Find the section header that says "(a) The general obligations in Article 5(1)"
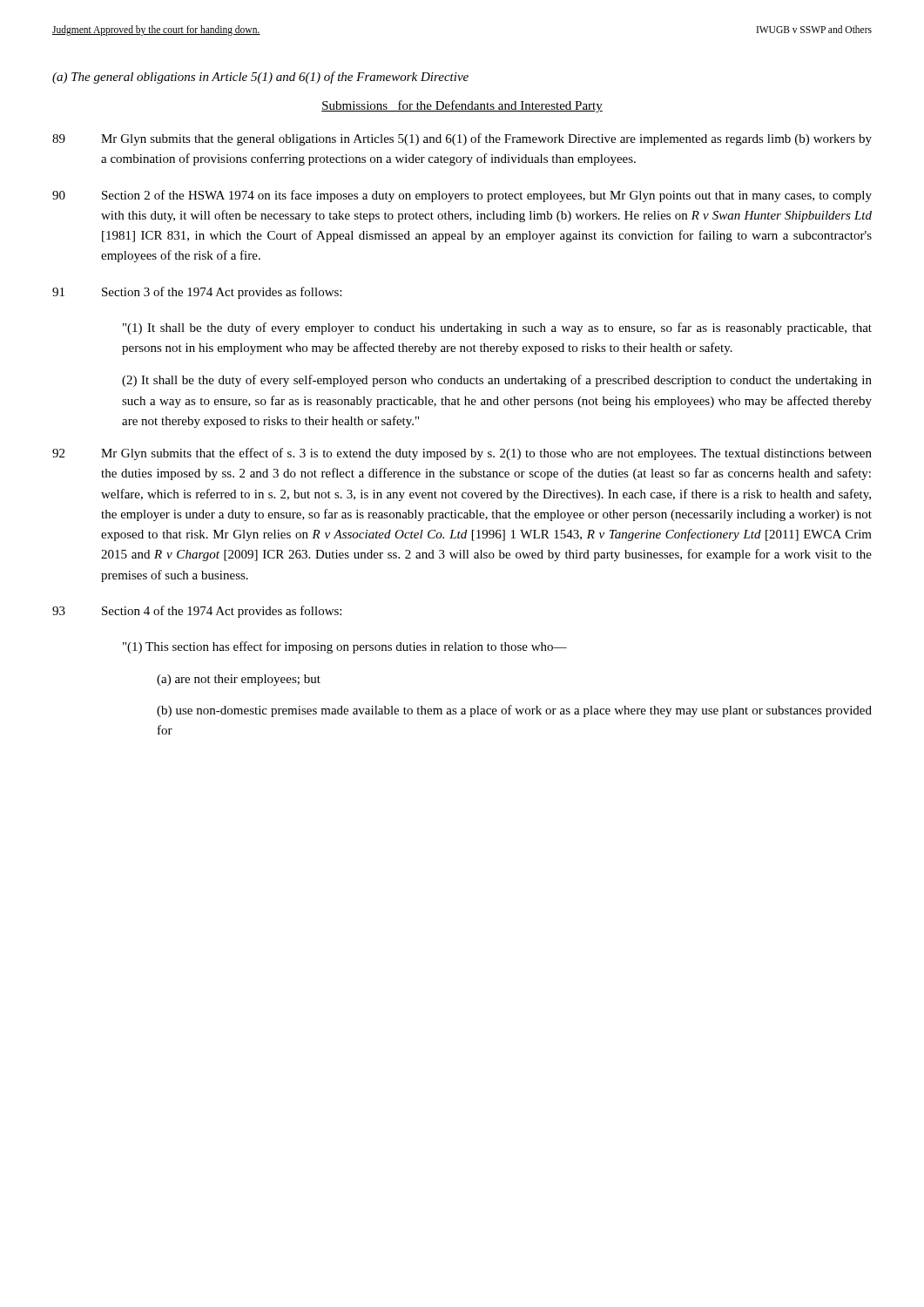 click(261, 77)
